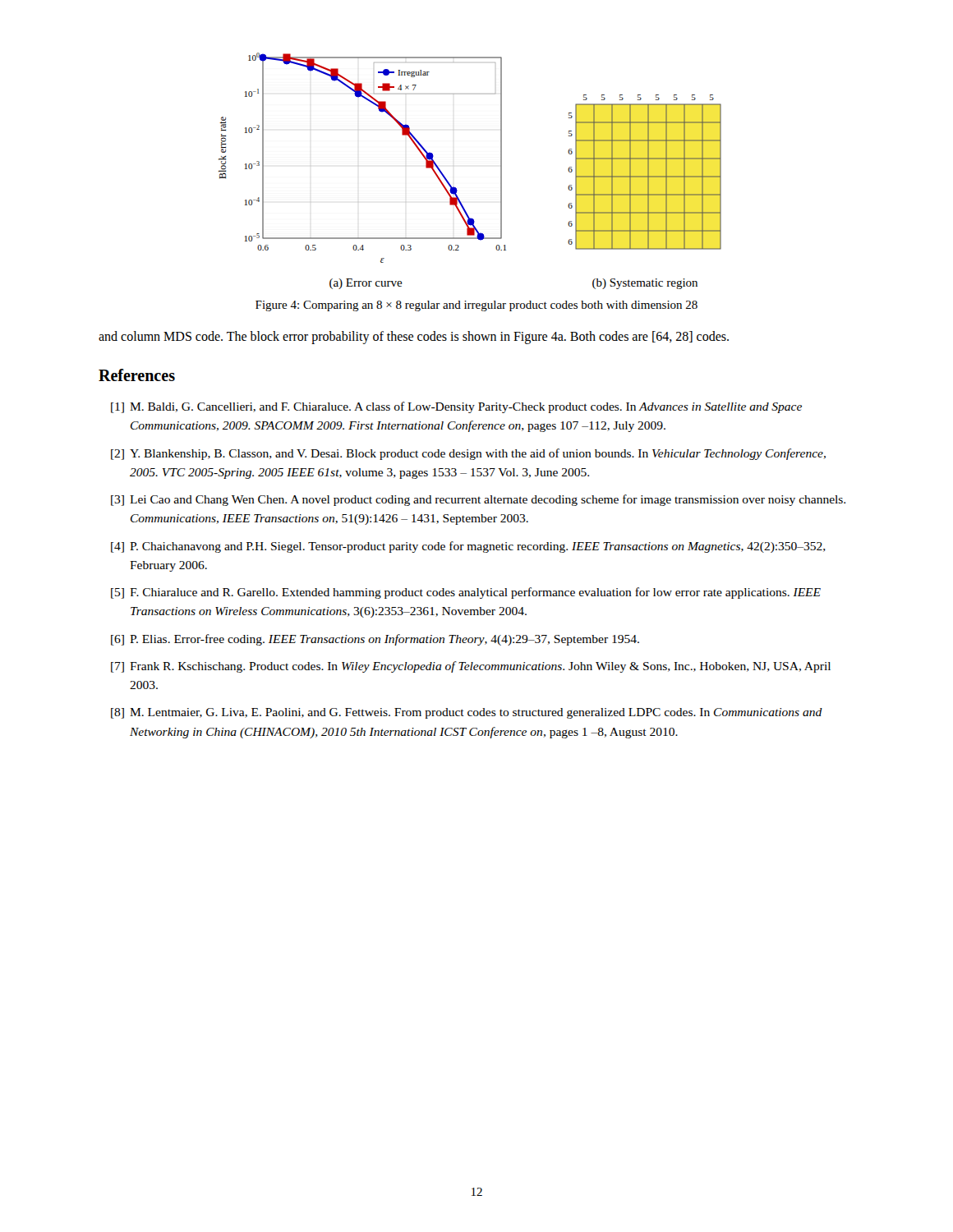Click the passage that begins "[3] Lei Cao and Chang"
Screen dimensions: 1232x953
[476, 509]
